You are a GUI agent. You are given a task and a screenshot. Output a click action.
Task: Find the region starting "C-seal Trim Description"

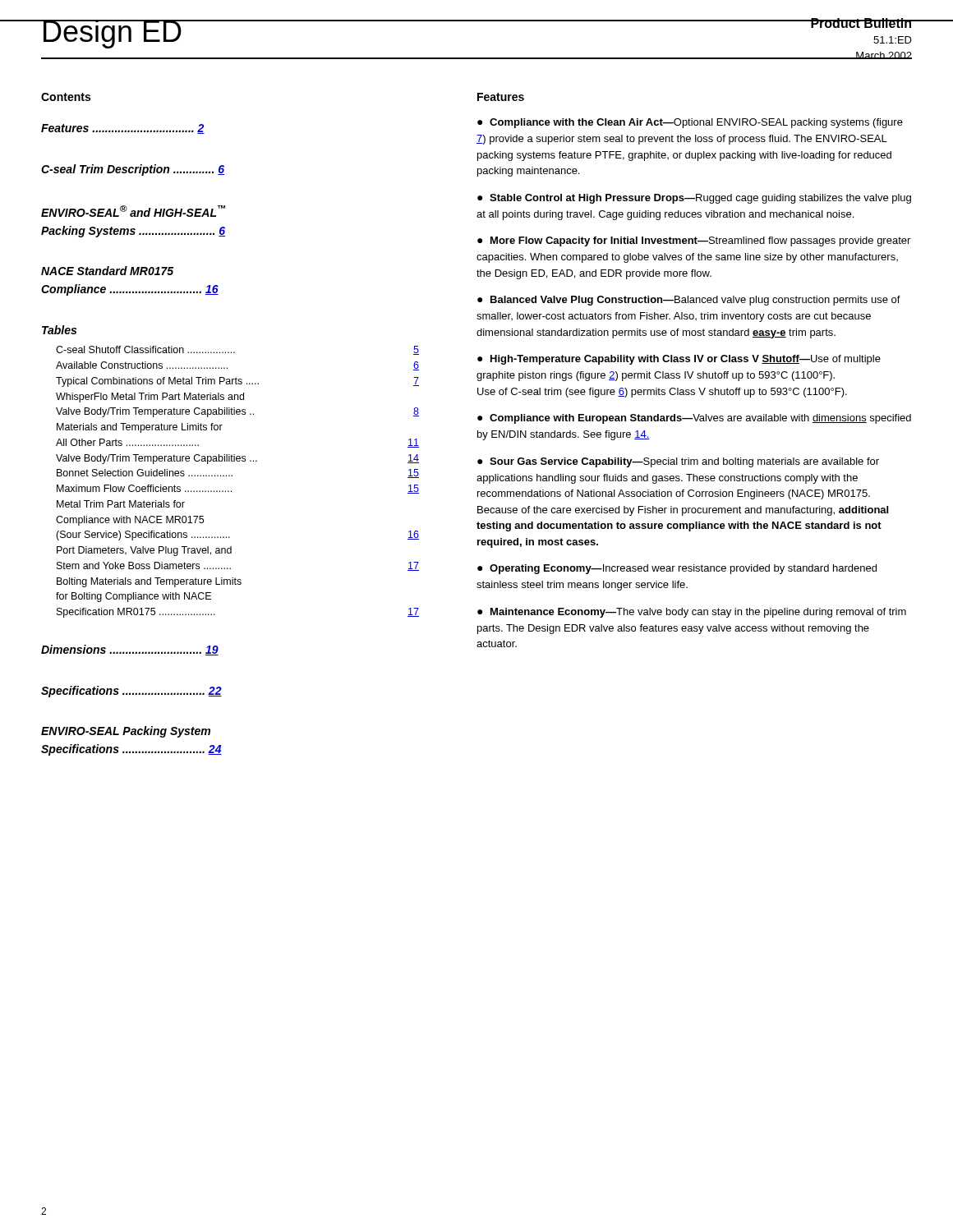point(230,170)
